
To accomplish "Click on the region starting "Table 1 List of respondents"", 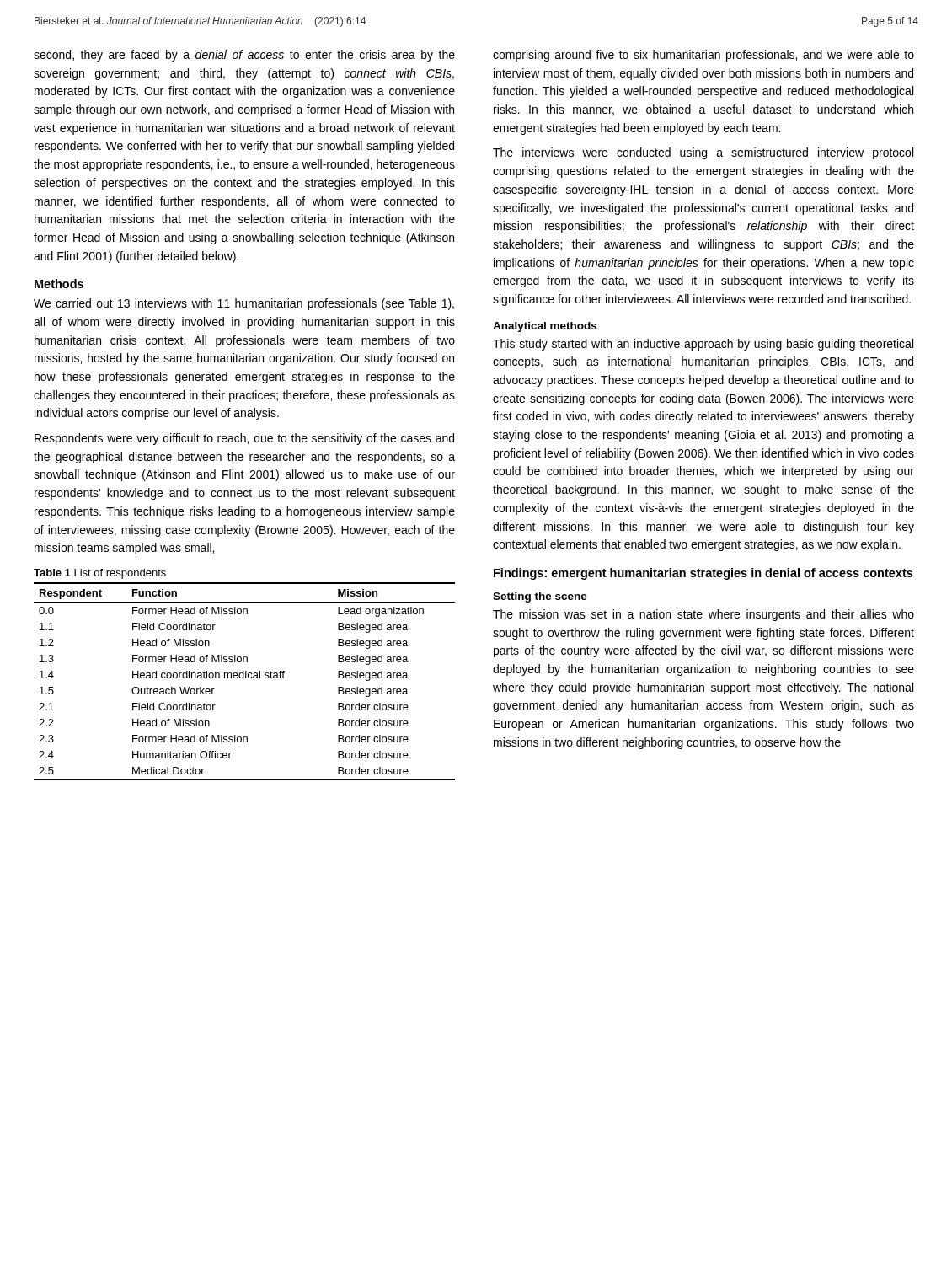I will coord(100,572).
